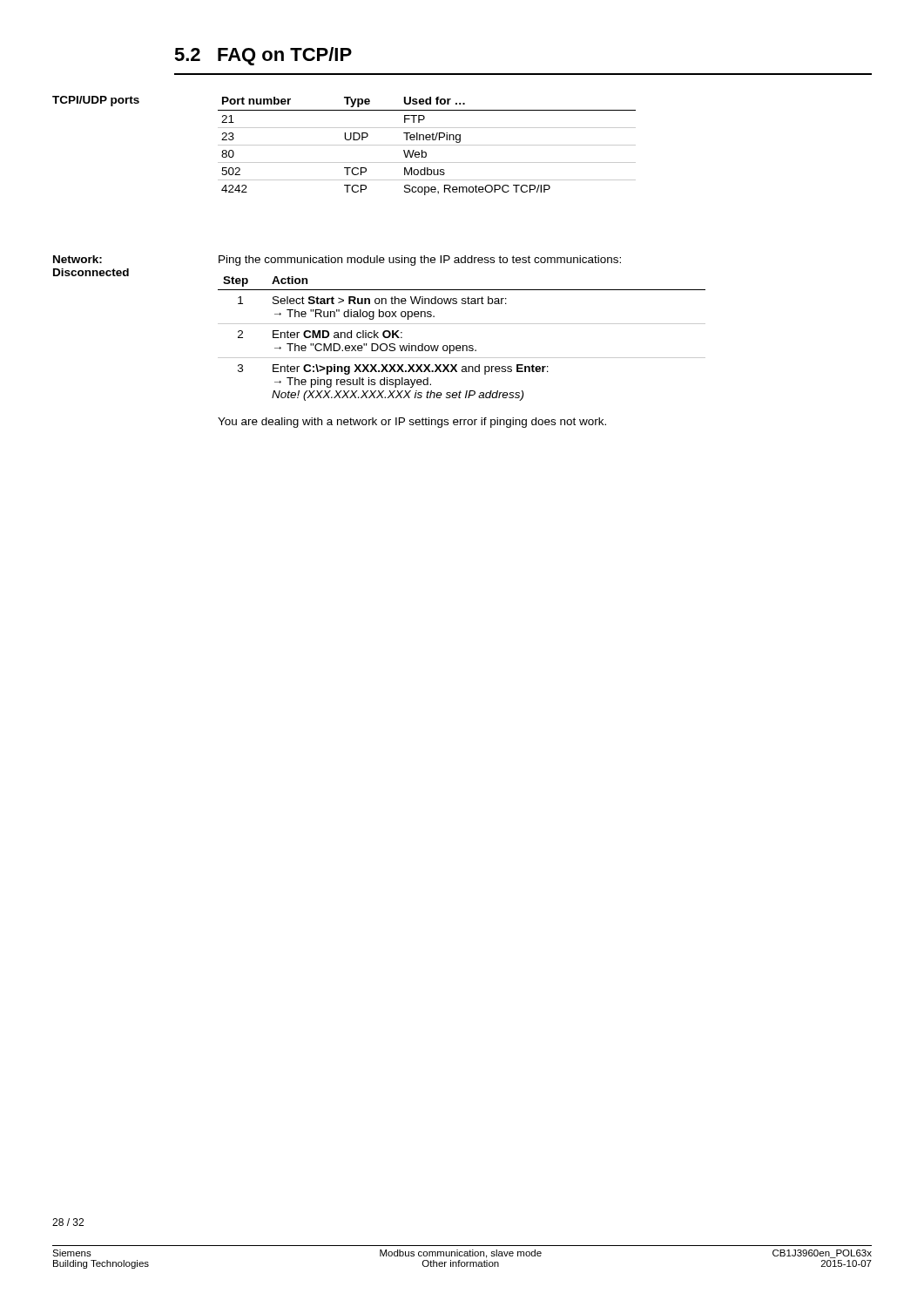Viewport: 924px width, 1307px height.
Task: Click on the table containing "Port number"
Action: [x=427, y=144]
